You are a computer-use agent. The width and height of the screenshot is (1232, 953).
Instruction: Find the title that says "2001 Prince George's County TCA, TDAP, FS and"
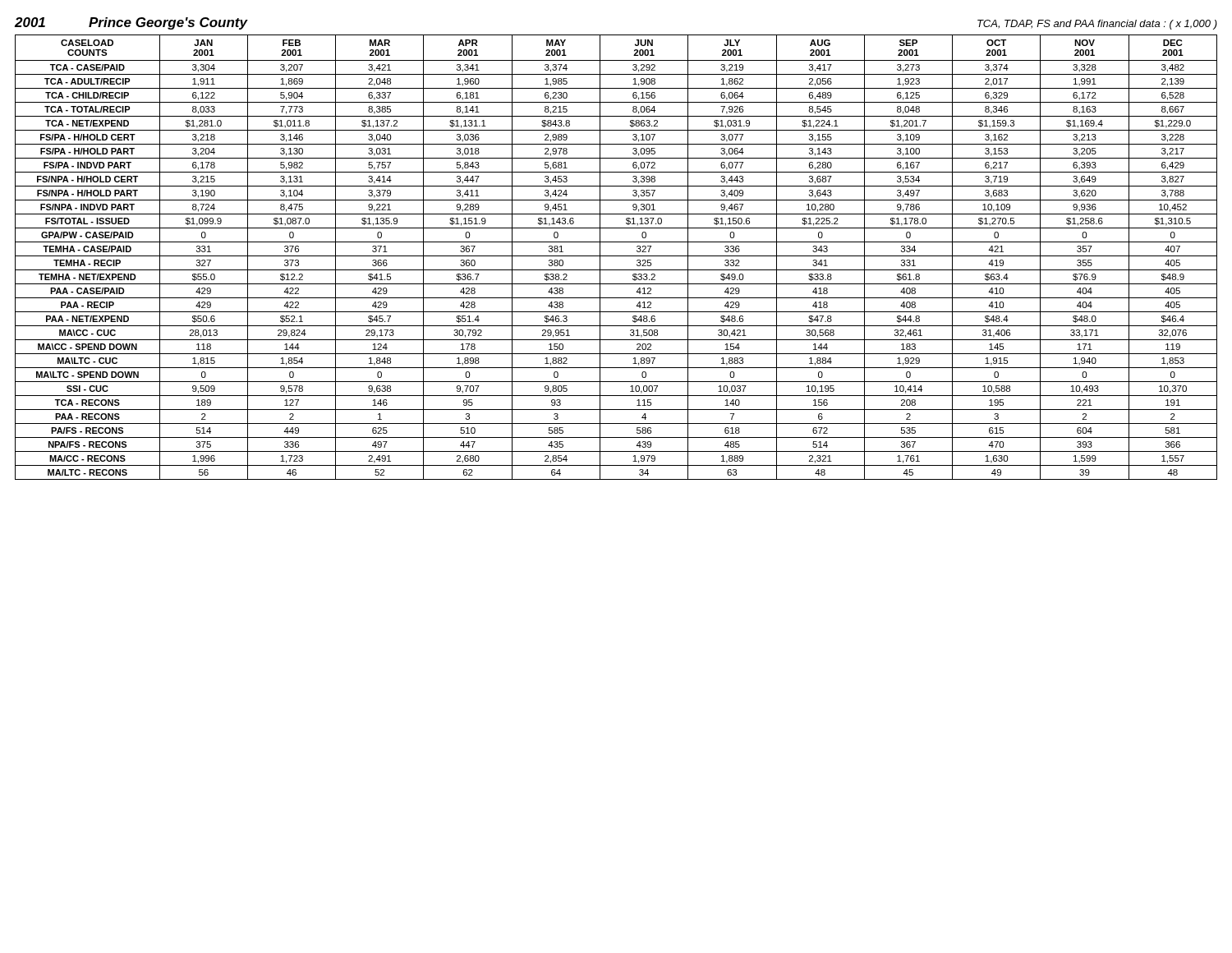(616, 23)
